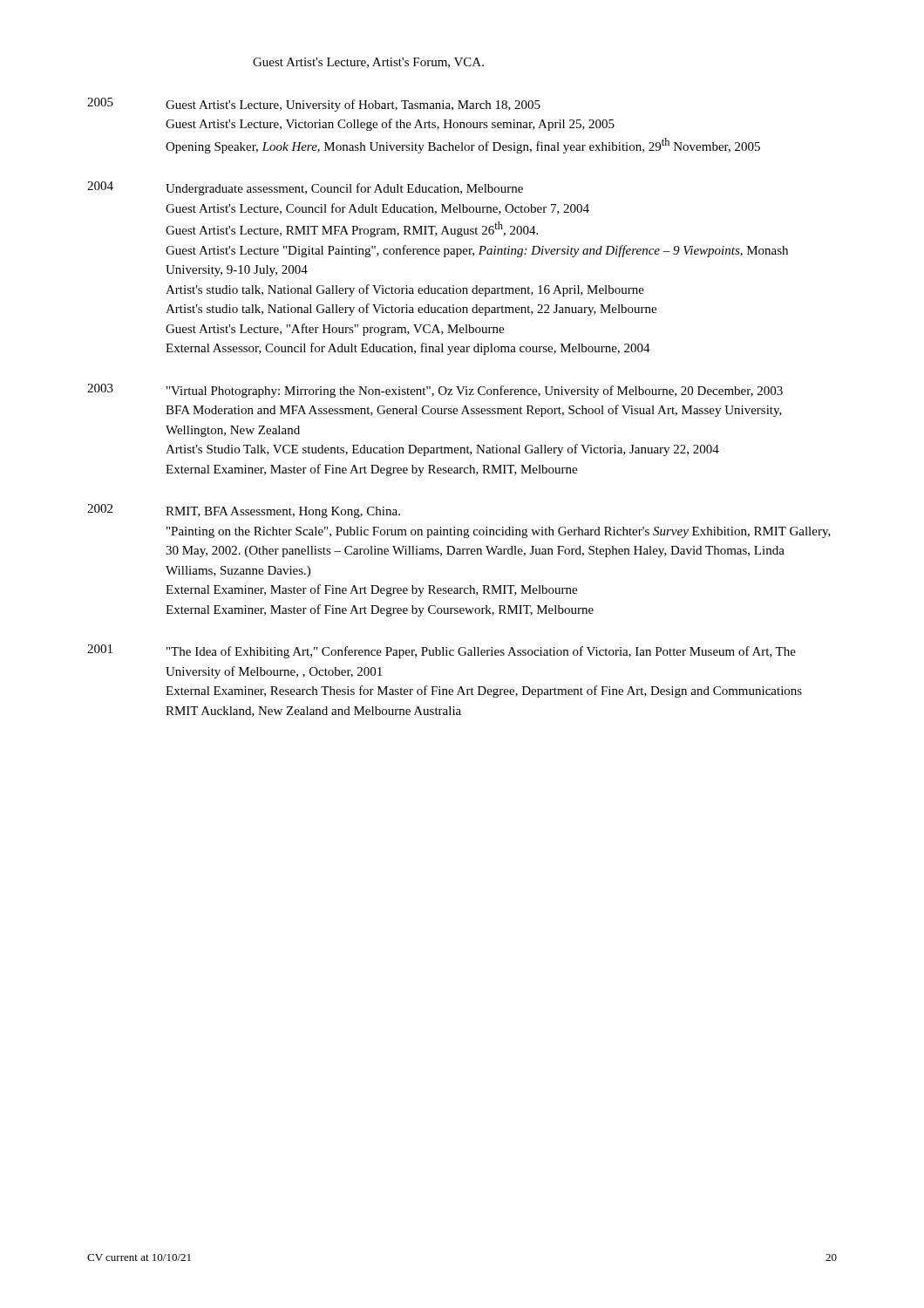The width and height of the screenshot is (924, 1308).
Task: Where is the passage that starts "2005 Guest Artist's Lecture,"?
Action: [x=462, y=125]
